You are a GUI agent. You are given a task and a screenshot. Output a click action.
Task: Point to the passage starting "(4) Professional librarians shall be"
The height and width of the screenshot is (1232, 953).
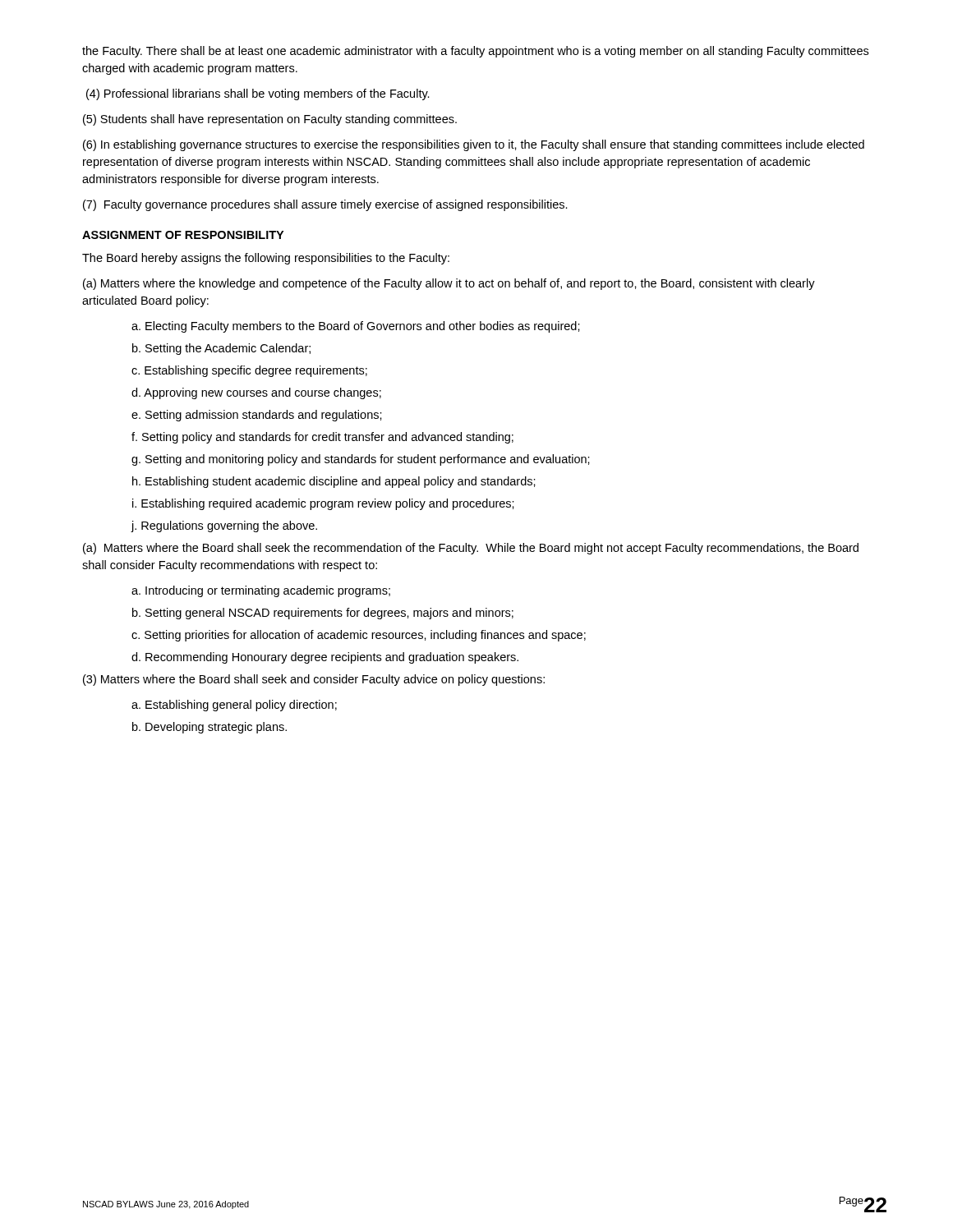coord(256,94)
